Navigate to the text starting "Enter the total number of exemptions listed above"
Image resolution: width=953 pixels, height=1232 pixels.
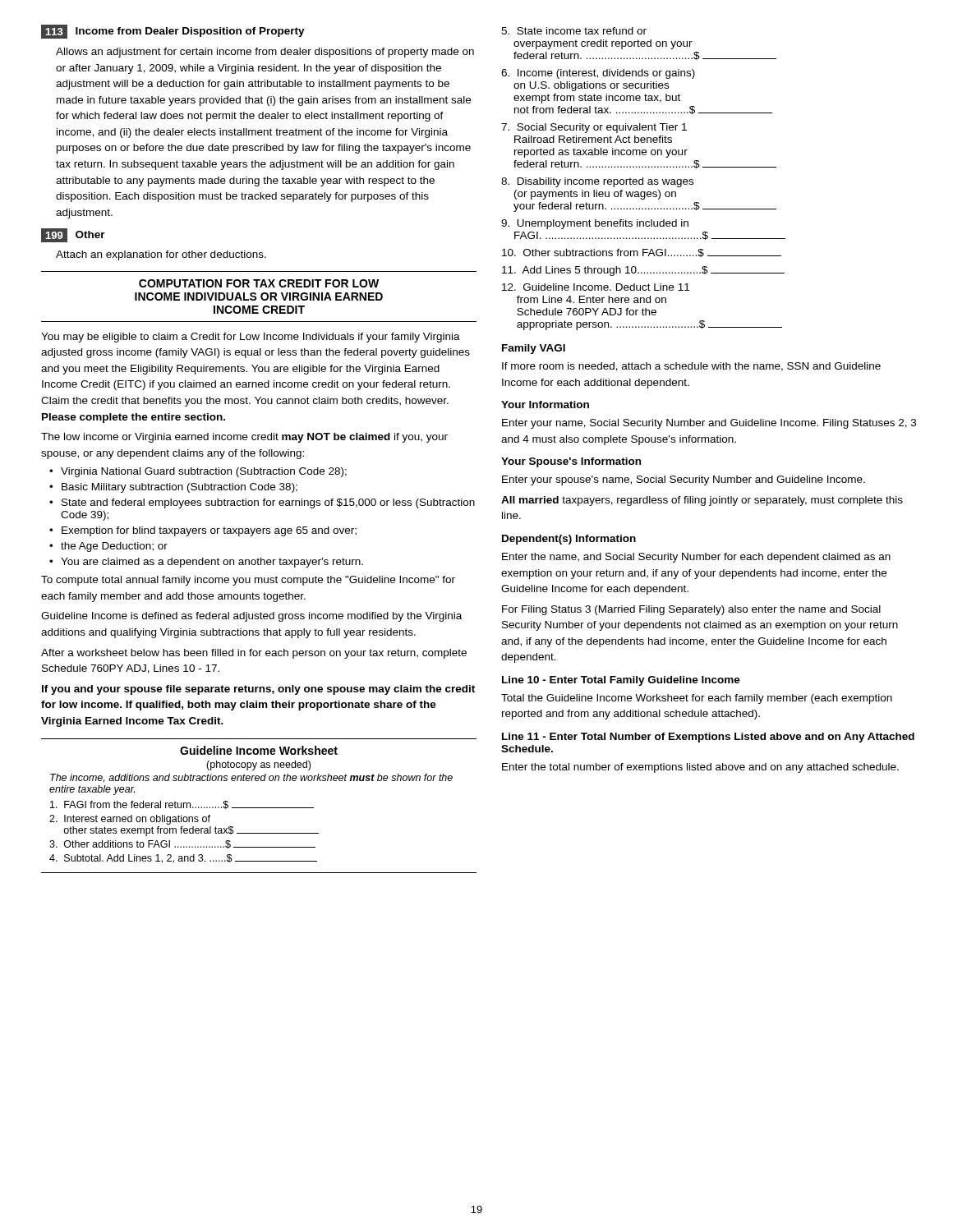coord(711,767)
